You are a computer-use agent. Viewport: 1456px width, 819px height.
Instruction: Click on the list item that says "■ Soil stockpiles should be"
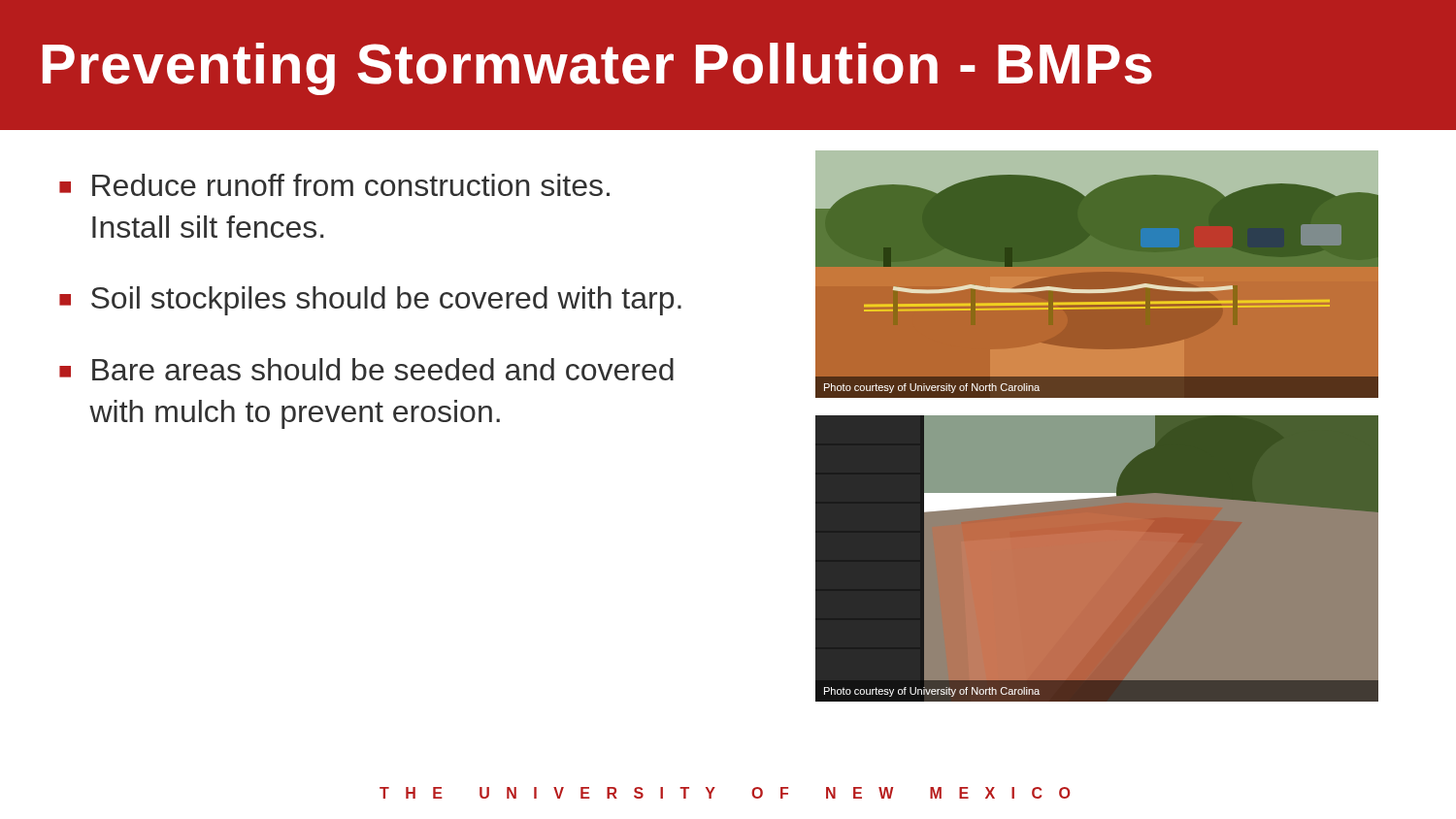[371, 299]
